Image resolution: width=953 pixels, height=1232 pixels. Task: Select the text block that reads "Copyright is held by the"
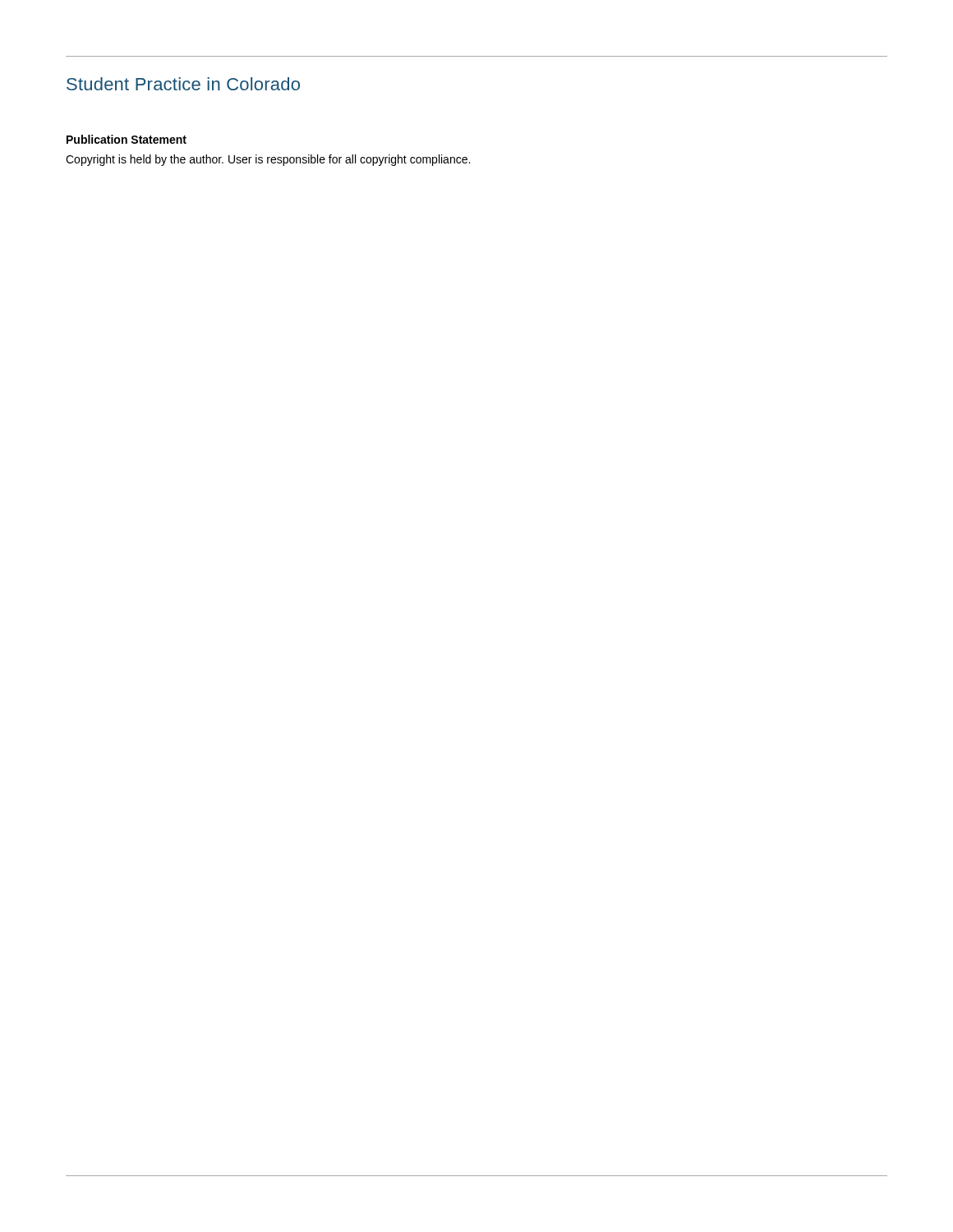click(476, 160)
